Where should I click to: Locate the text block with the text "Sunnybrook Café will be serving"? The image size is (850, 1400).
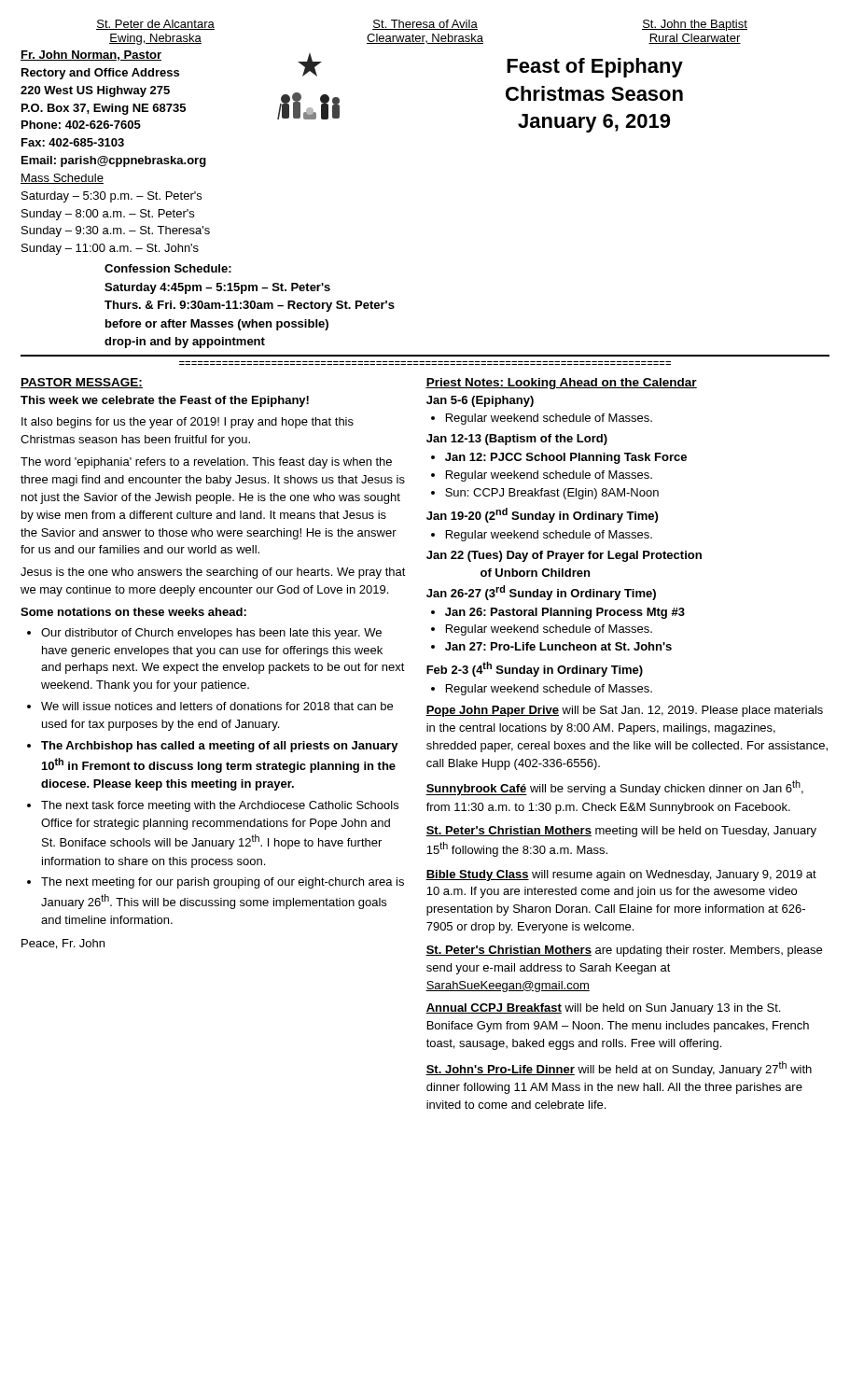(x=615, y=796)
